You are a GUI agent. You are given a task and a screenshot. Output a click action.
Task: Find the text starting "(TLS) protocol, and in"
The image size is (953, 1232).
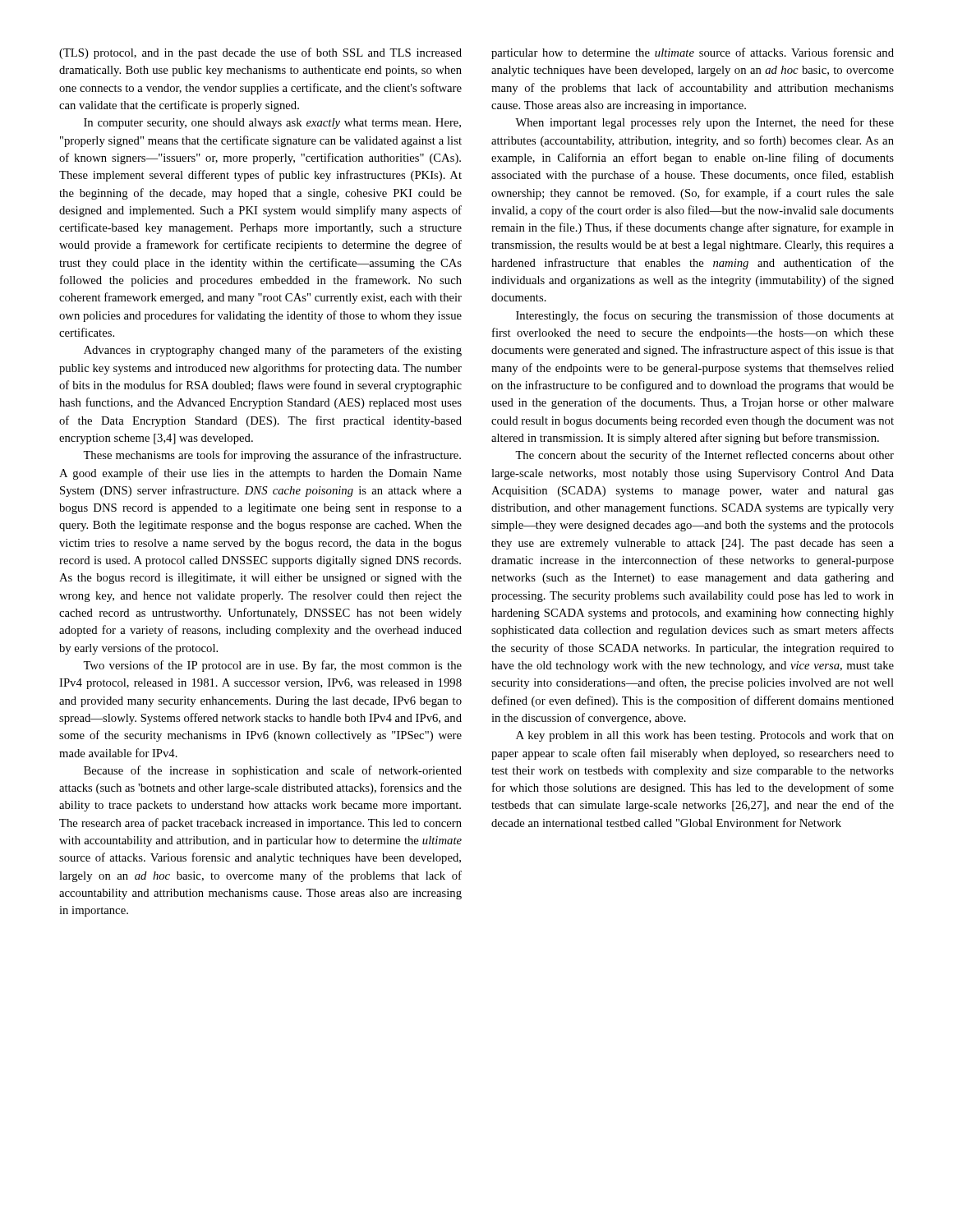point(260,482)
